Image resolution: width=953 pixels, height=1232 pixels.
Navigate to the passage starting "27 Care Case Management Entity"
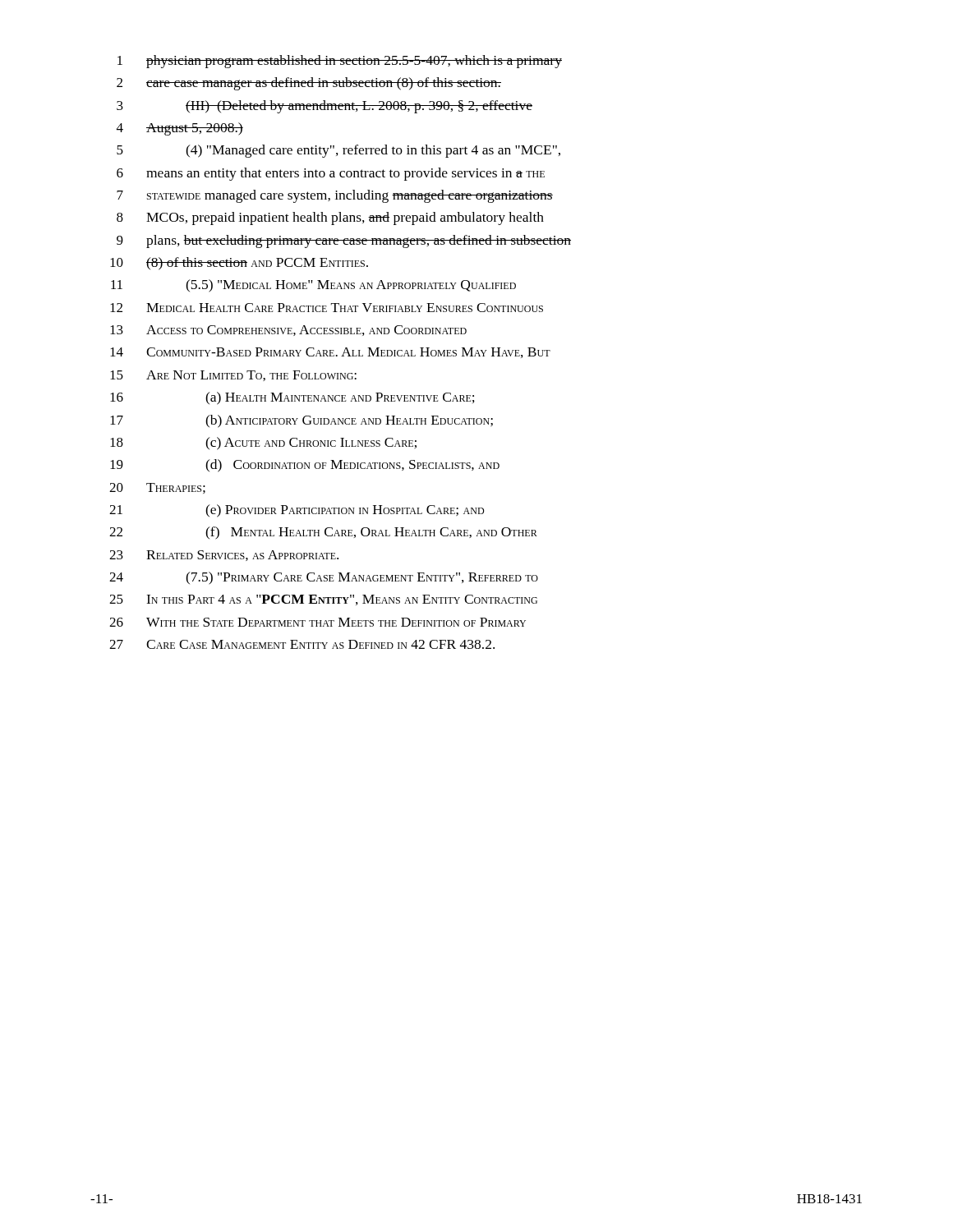pyautogui.click(x=476, y=644)
